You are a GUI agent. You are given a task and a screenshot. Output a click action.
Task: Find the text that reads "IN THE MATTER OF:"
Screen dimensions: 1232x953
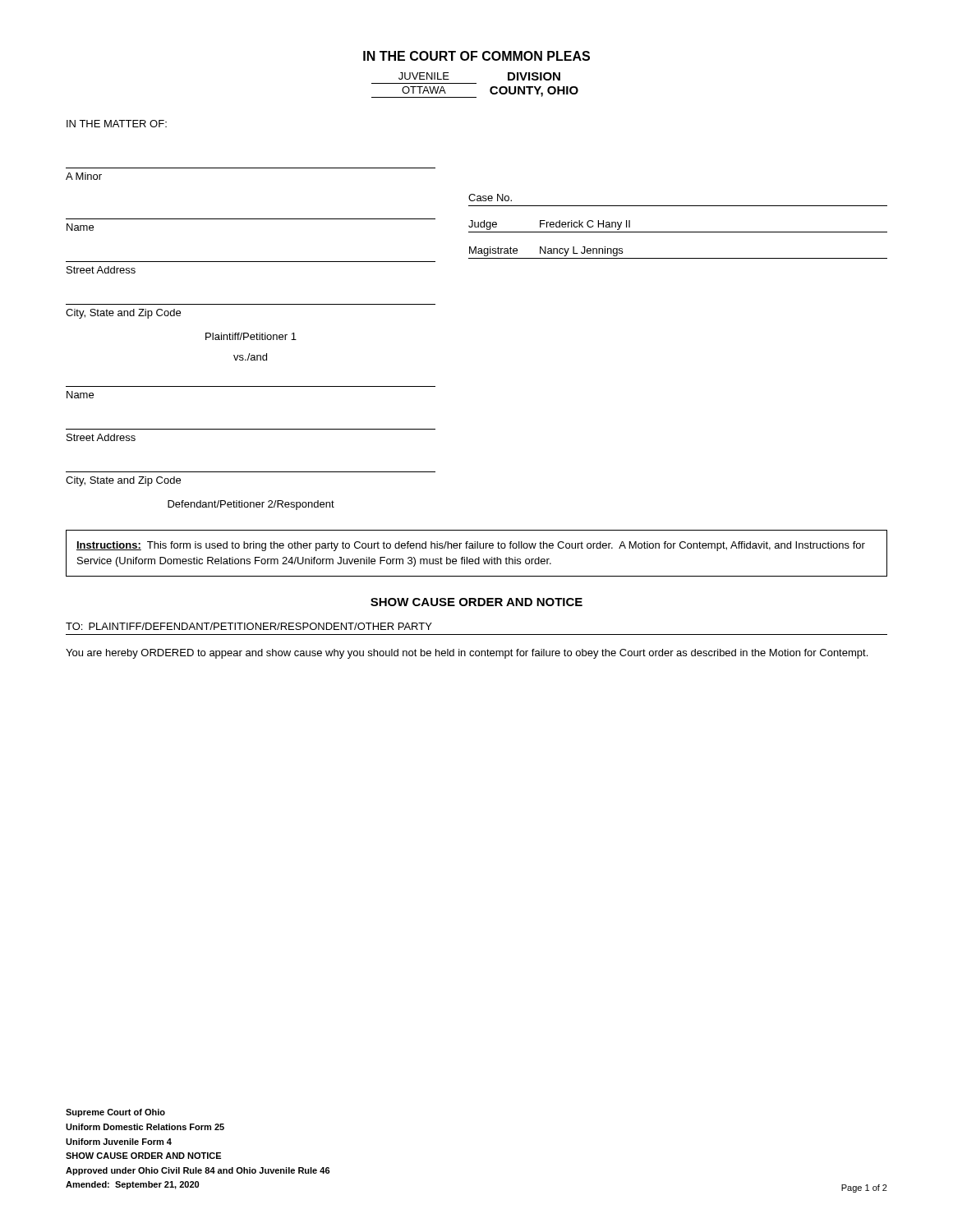pos(117,123)
